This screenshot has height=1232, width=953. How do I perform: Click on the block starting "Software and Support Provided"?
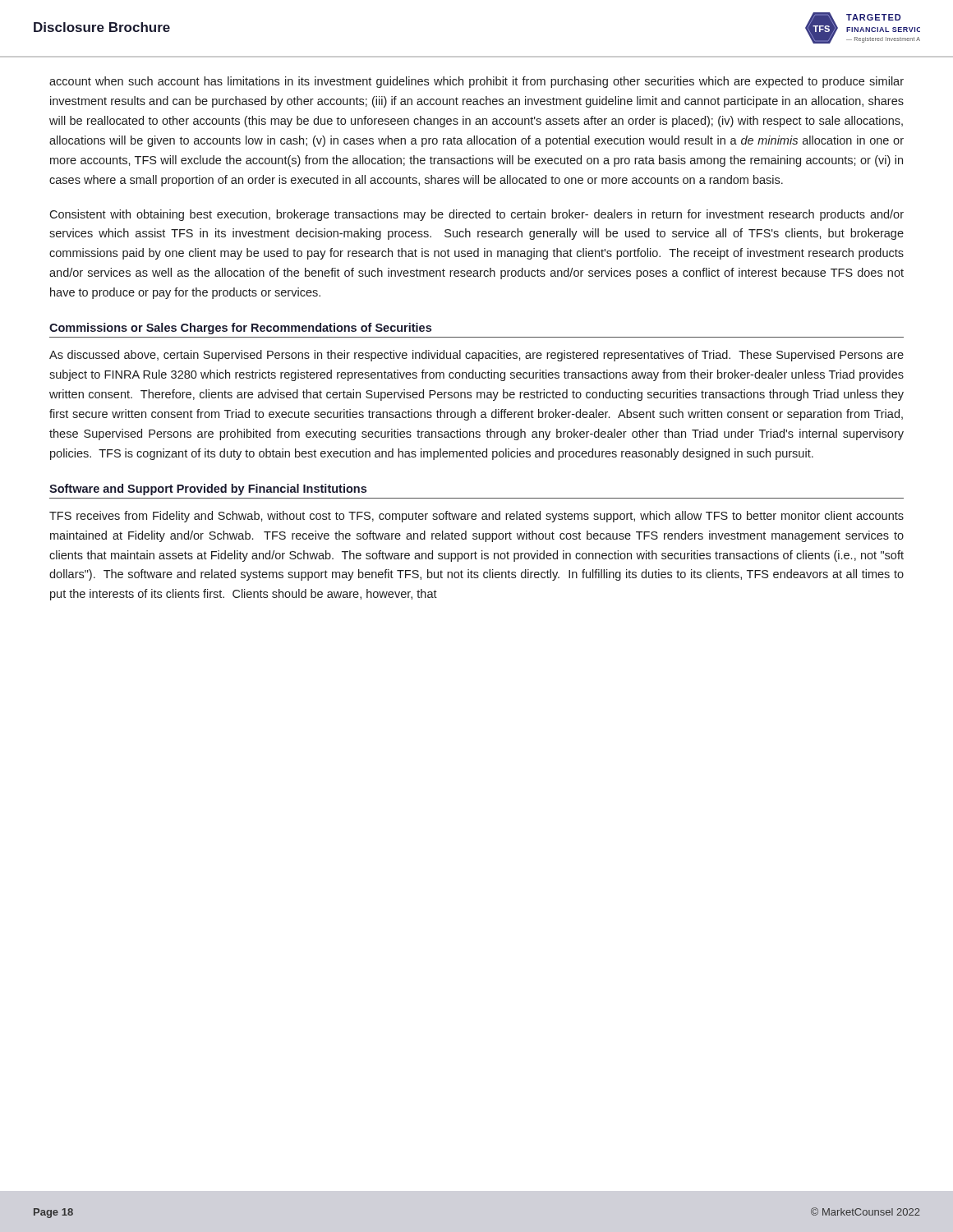point(208,488)
